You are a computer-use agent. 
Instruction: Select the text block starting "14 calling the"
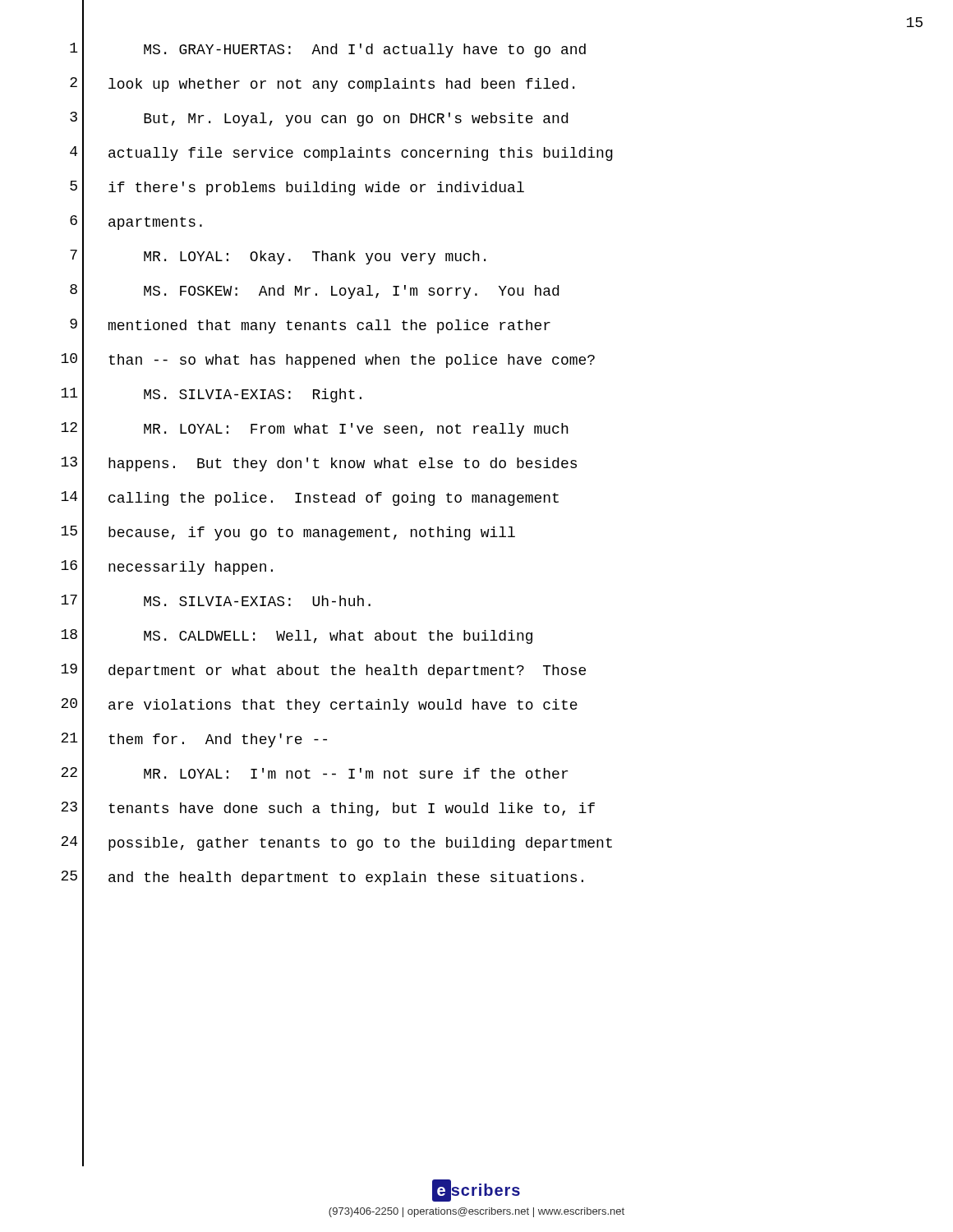pos(476,499)
